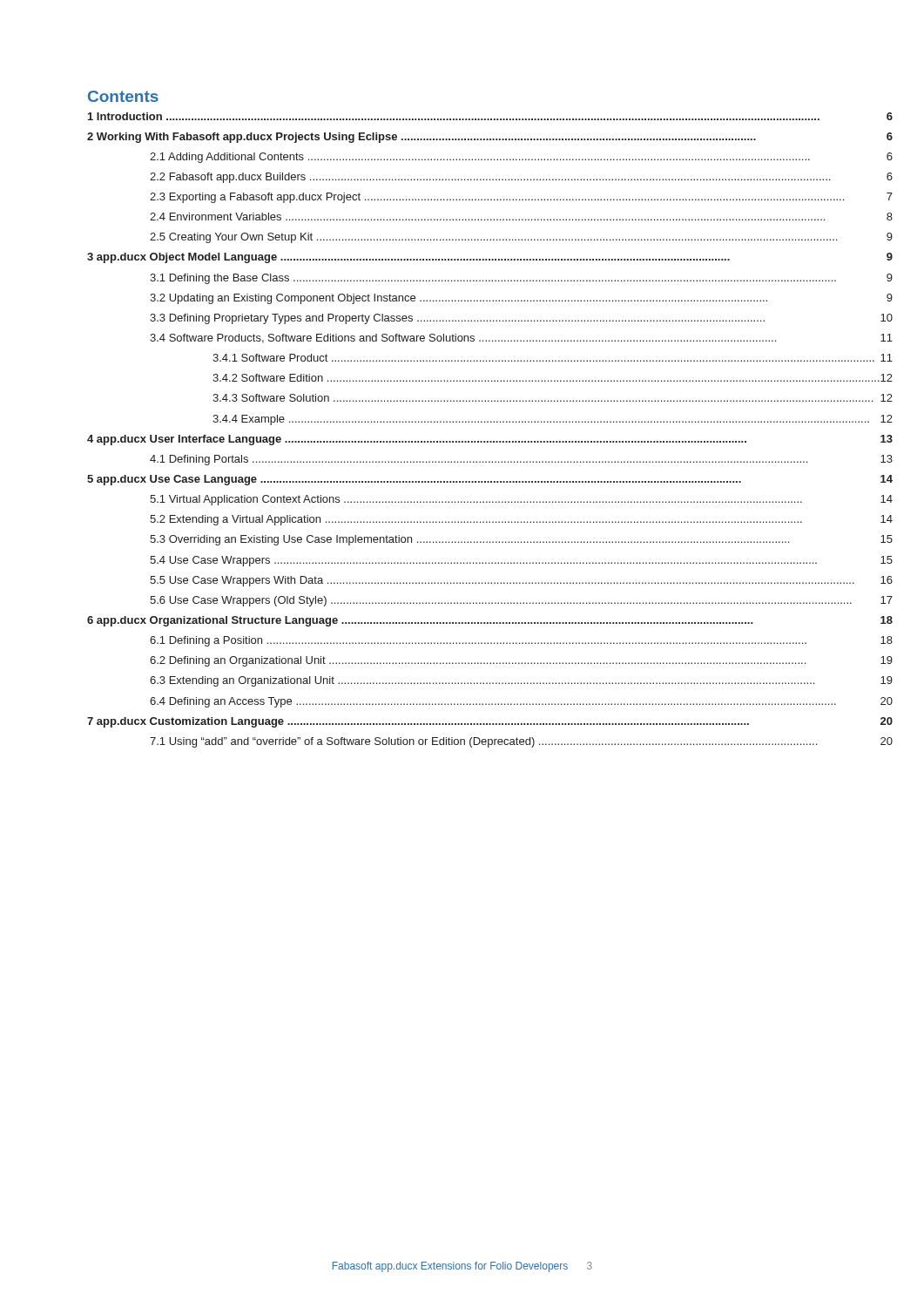Select the list item that says "1 Introduction"
The width and height of the screenshot is (924, 1307).
click(x=490, y=116)
